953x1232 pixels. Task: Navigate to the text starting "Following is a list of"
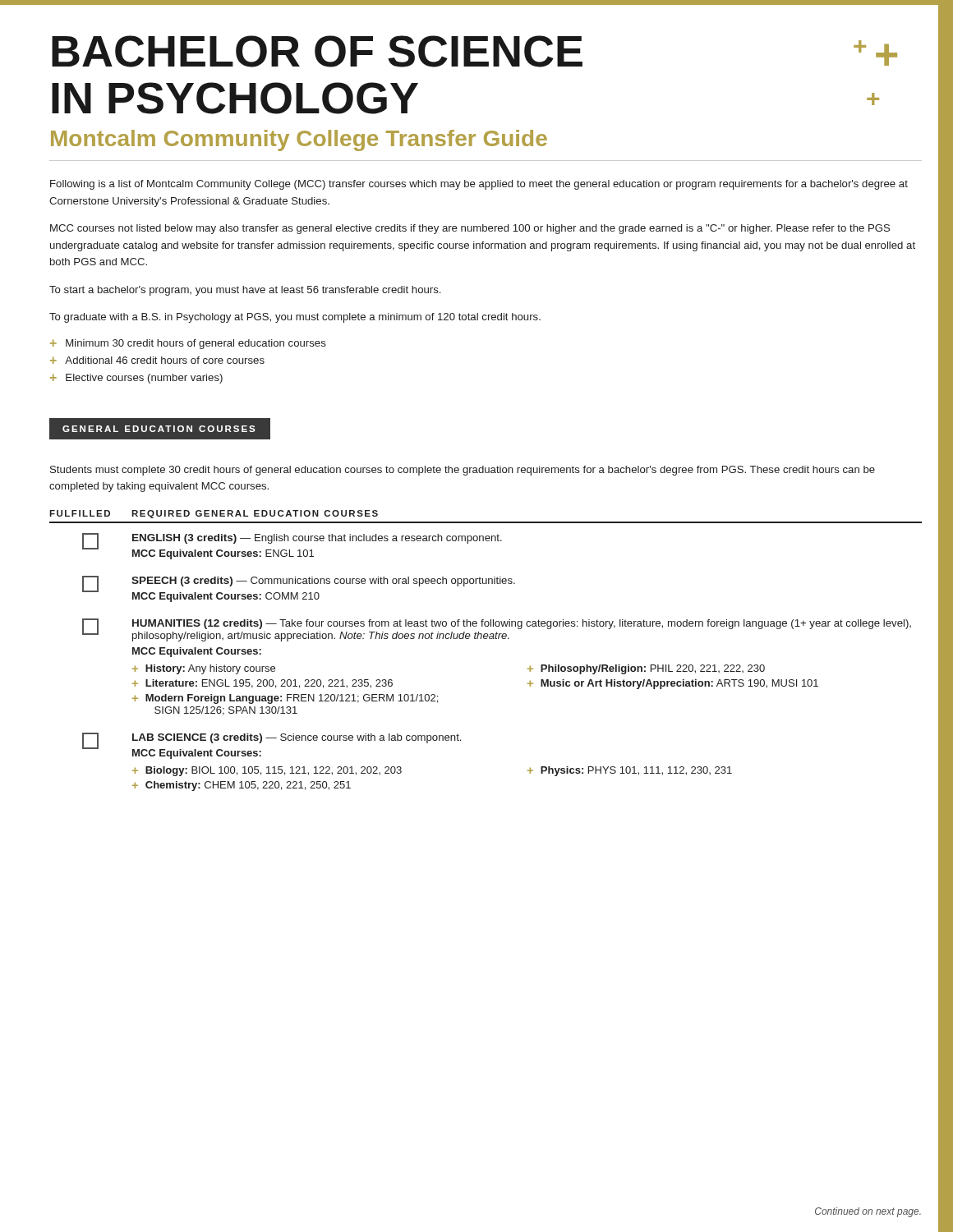(x=486, y=193)
